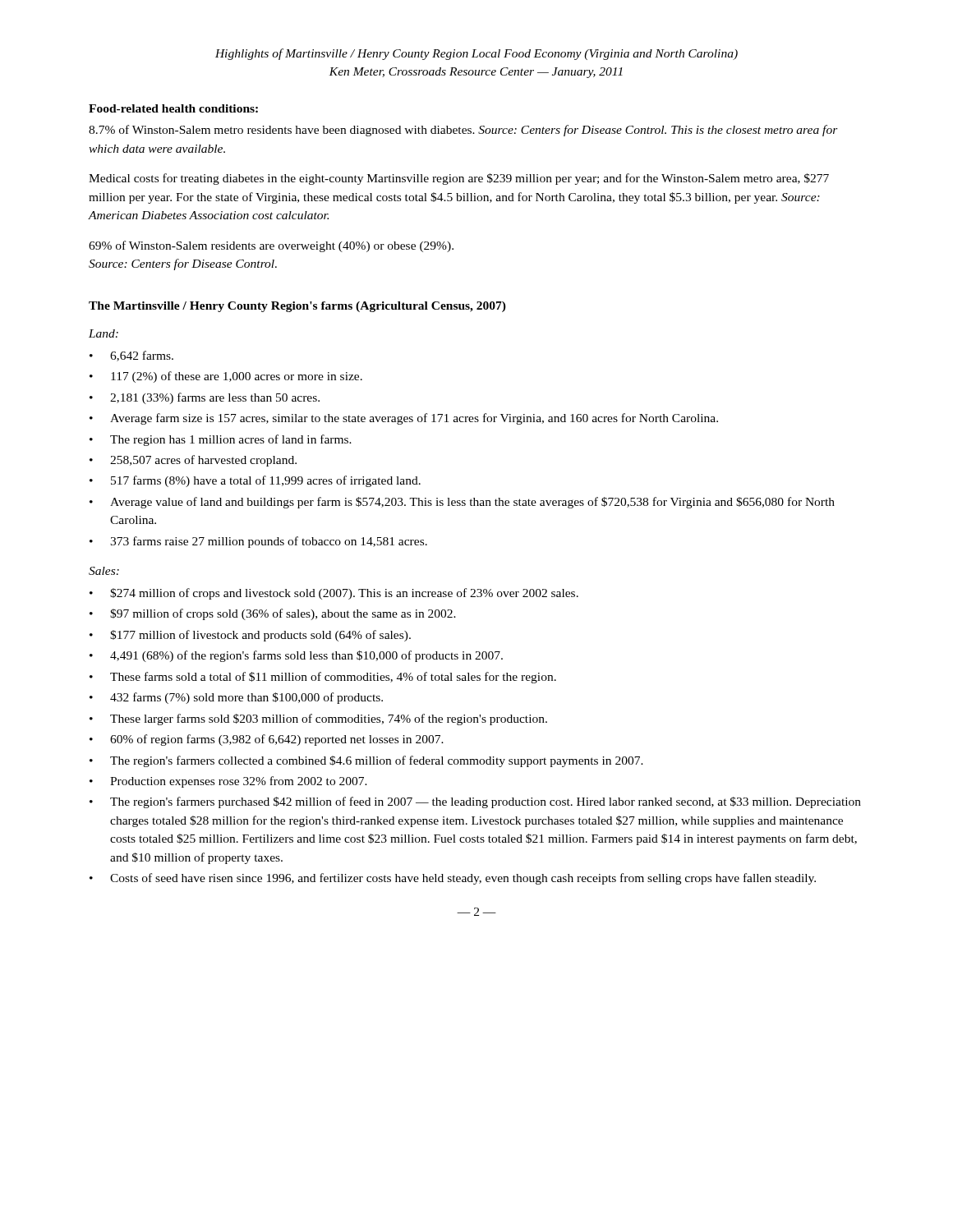Navigate to the text starting "•432 farms (7%)"
The image size is (953, 1232).
click(x=236, y=698)
